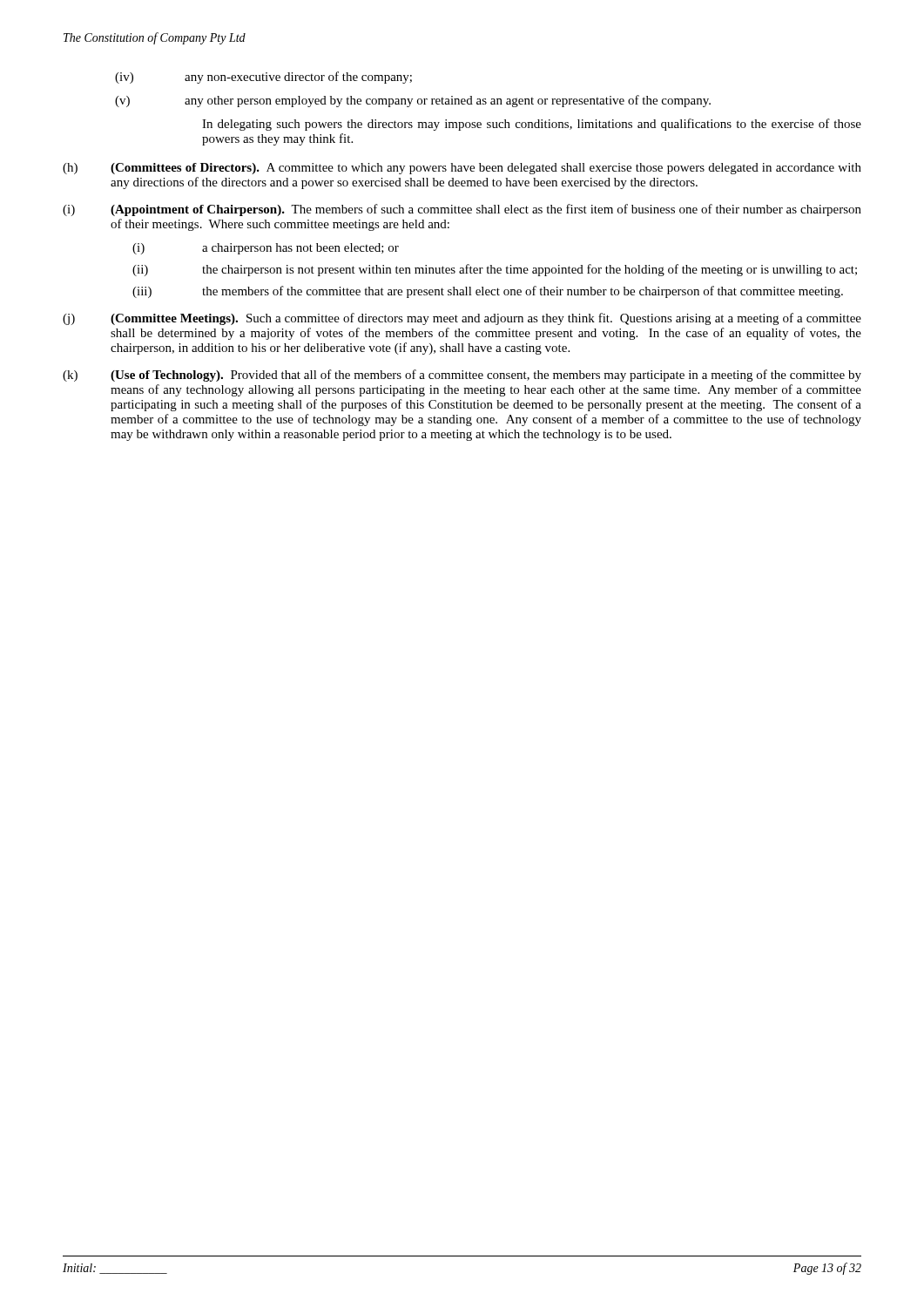The height and width of the screenshot is (1307, 924).
Task: Find the list item that reads "(iv) any non-executive director of the company;"
Action: (x=263, y=78)
